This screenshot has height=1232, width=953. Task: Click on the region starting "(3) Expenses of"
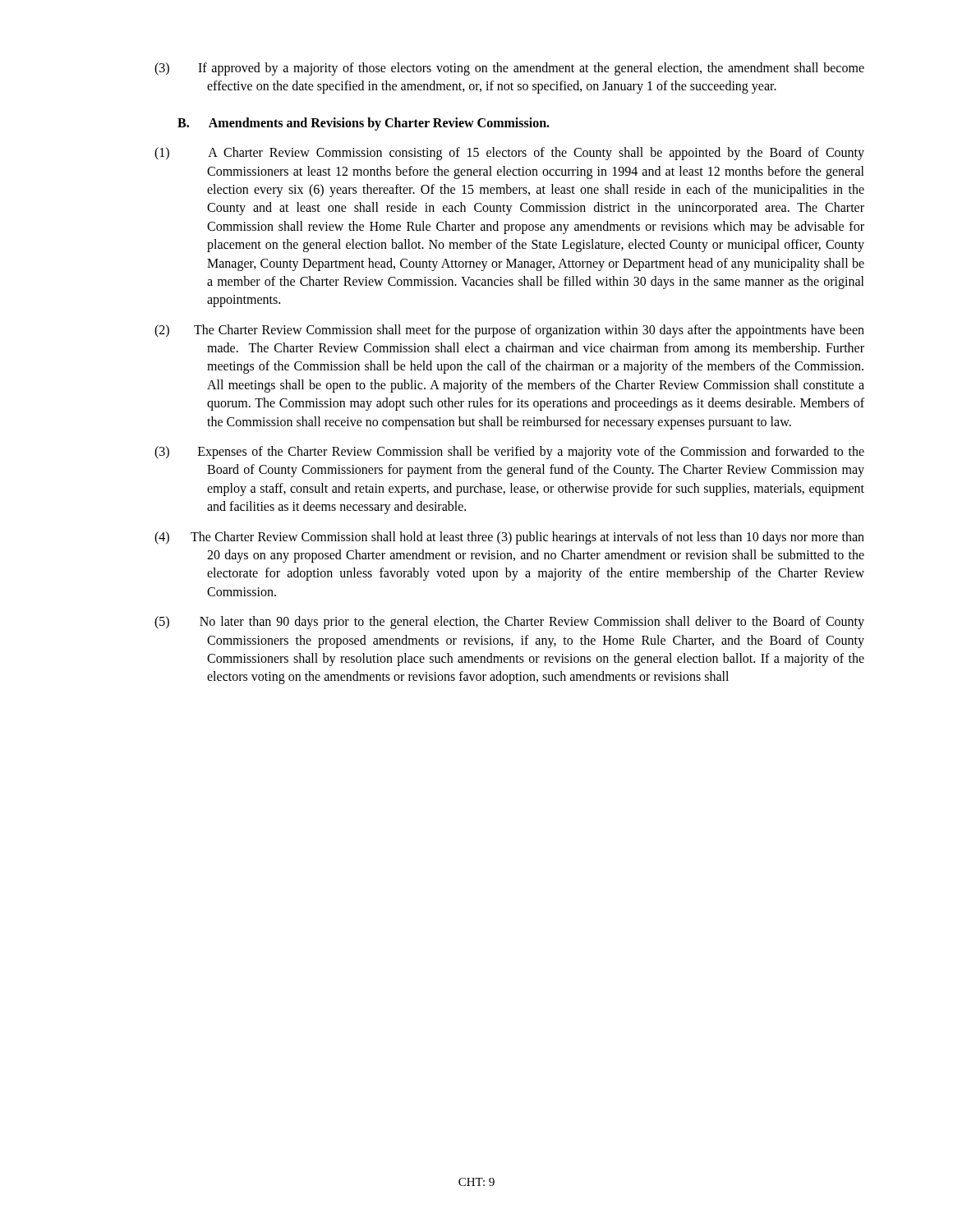tap(509, 479)
